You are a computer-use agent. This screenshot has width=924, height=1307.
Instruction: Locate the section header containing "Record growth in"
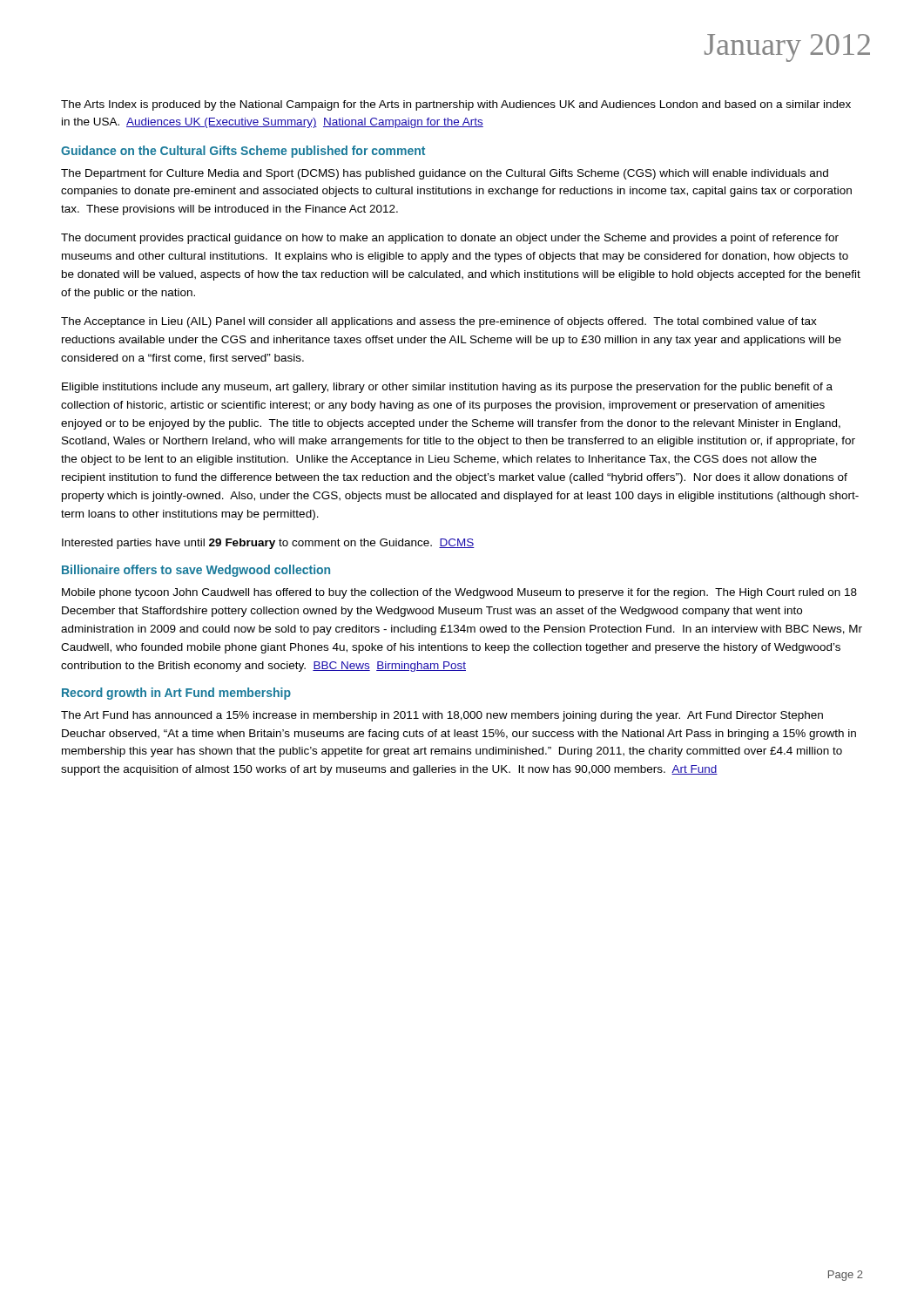click(176, 692)
